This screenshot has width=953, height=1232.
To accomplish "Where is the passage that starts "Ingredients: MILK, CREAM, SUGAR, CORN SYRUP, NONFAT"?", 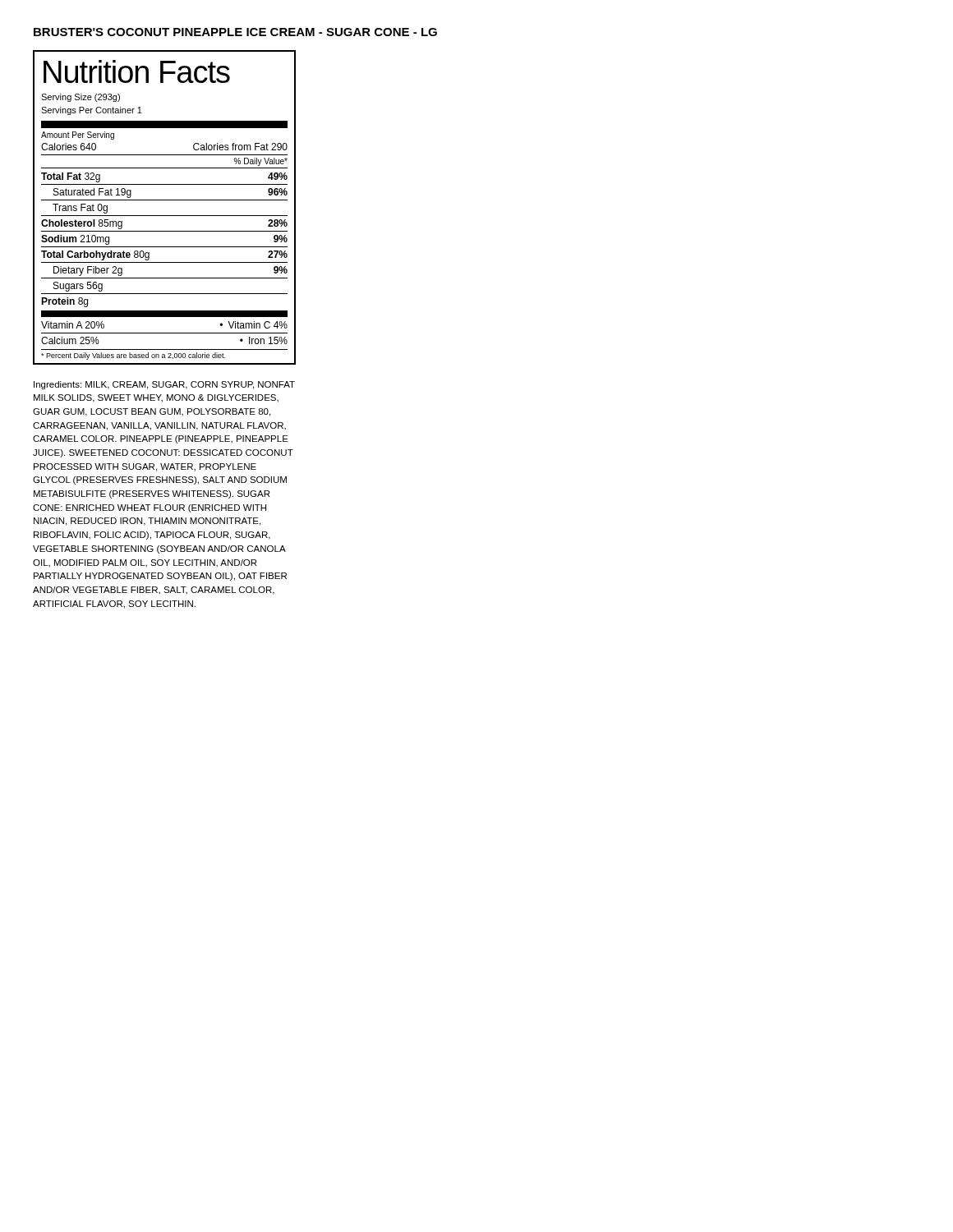I will click(x=164, y=494).
